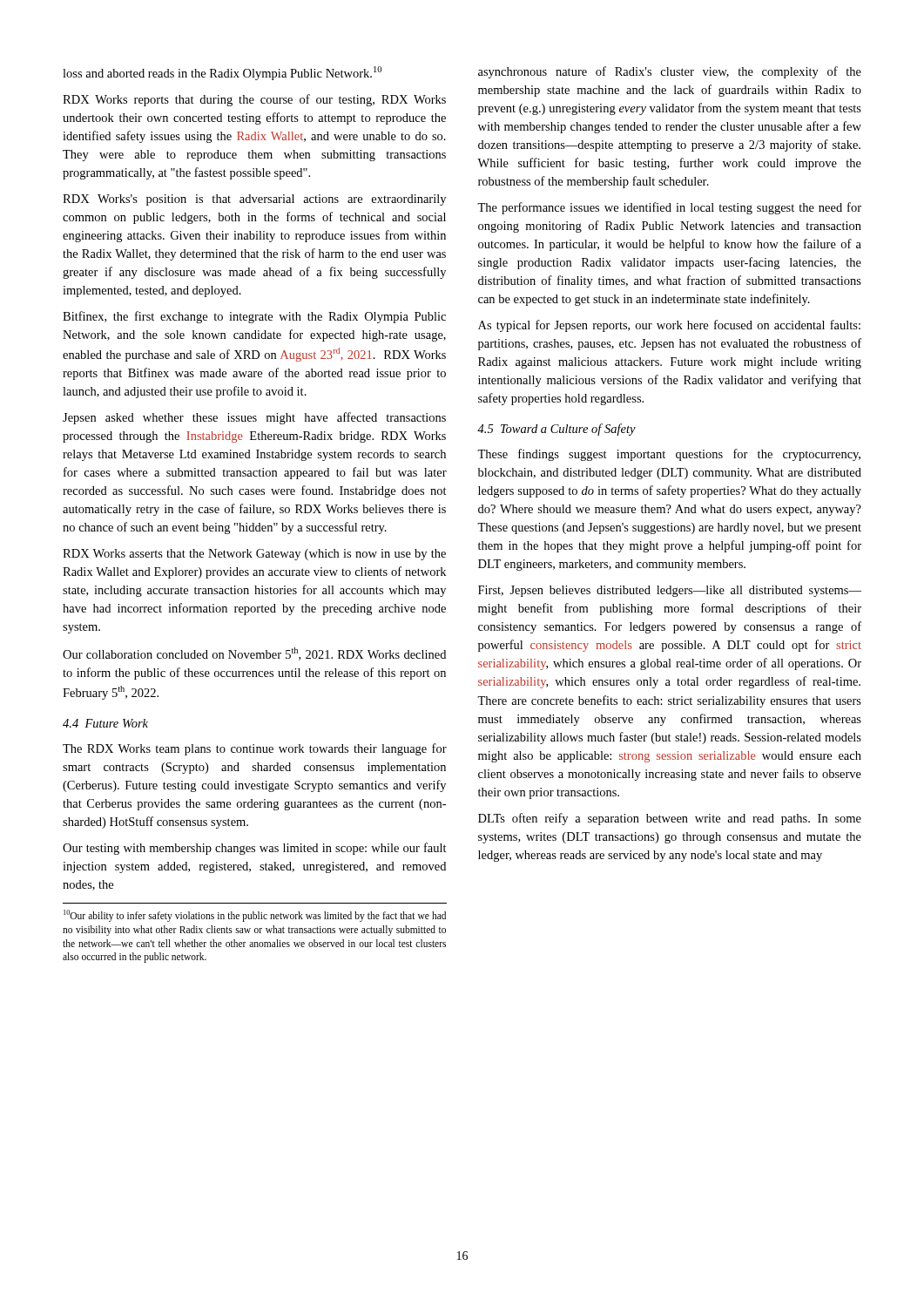The height and width of the screenshot is (1307, 924).
Task: Find the footnote
Action: pyautogui.click(x=255, y=934)
